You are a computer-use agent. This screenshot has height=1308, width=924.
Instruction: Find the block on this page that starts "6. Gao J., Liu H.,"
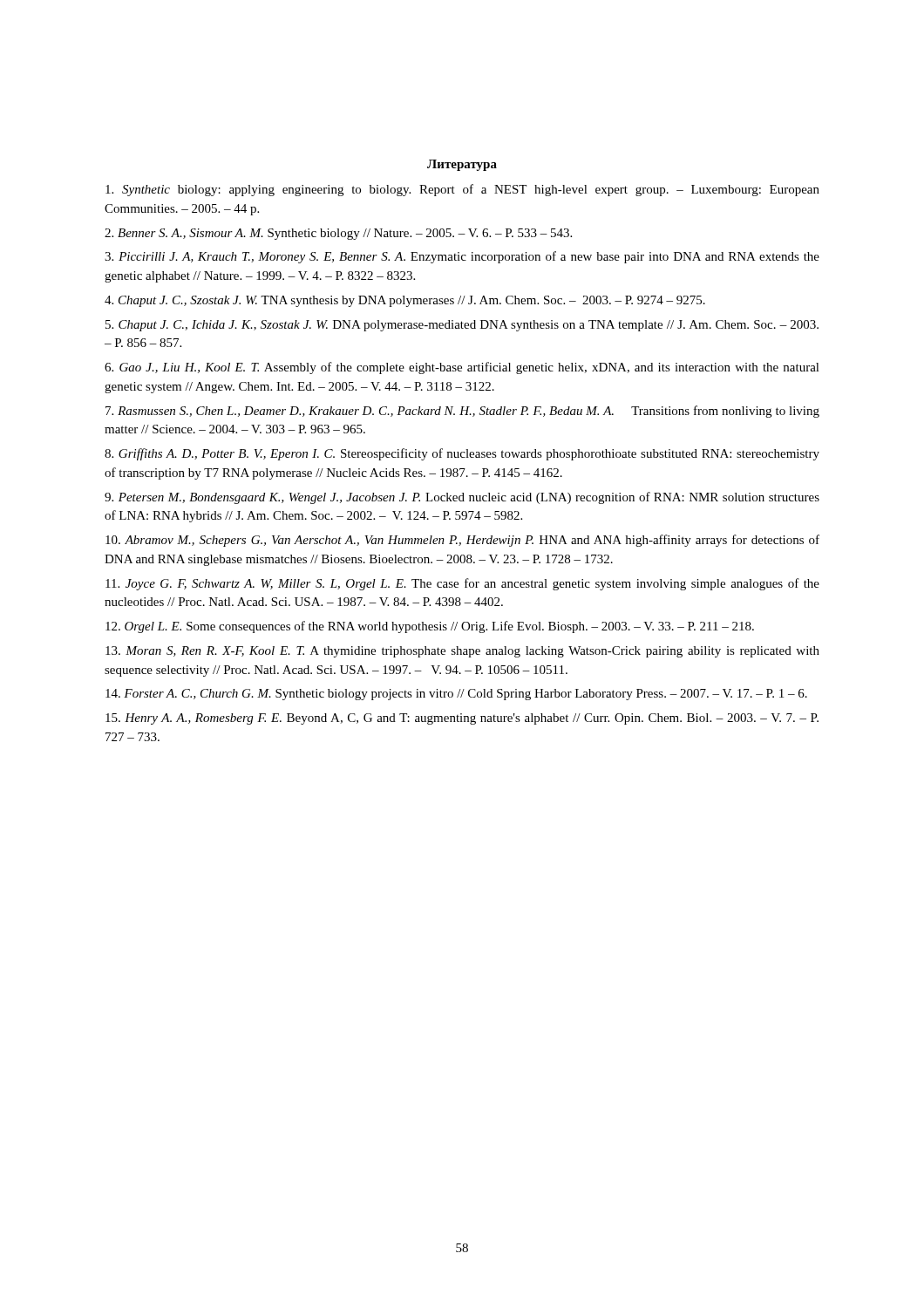coord(462,377)
